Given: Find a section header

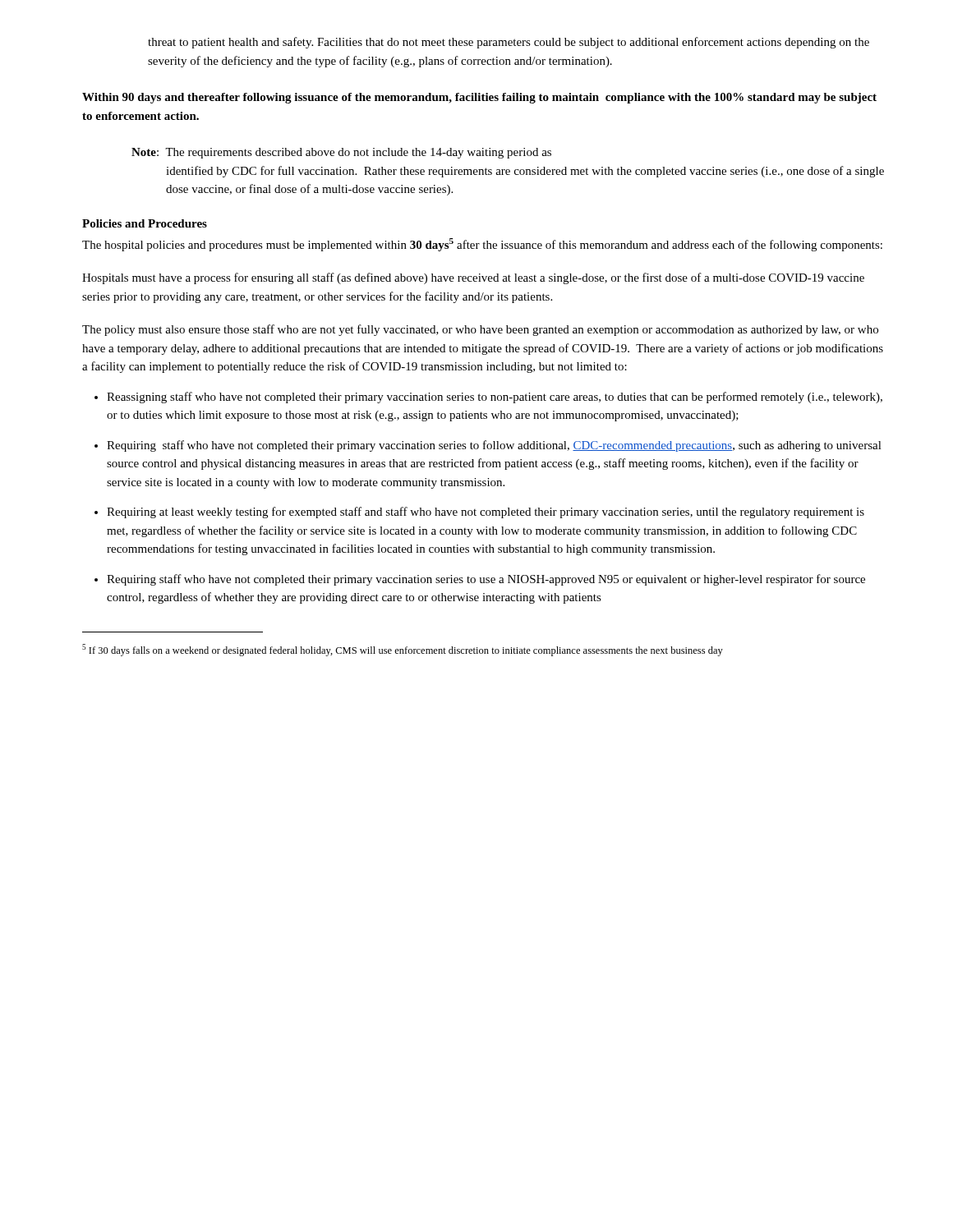Looking at the screenshot, I should pos(485,223).
